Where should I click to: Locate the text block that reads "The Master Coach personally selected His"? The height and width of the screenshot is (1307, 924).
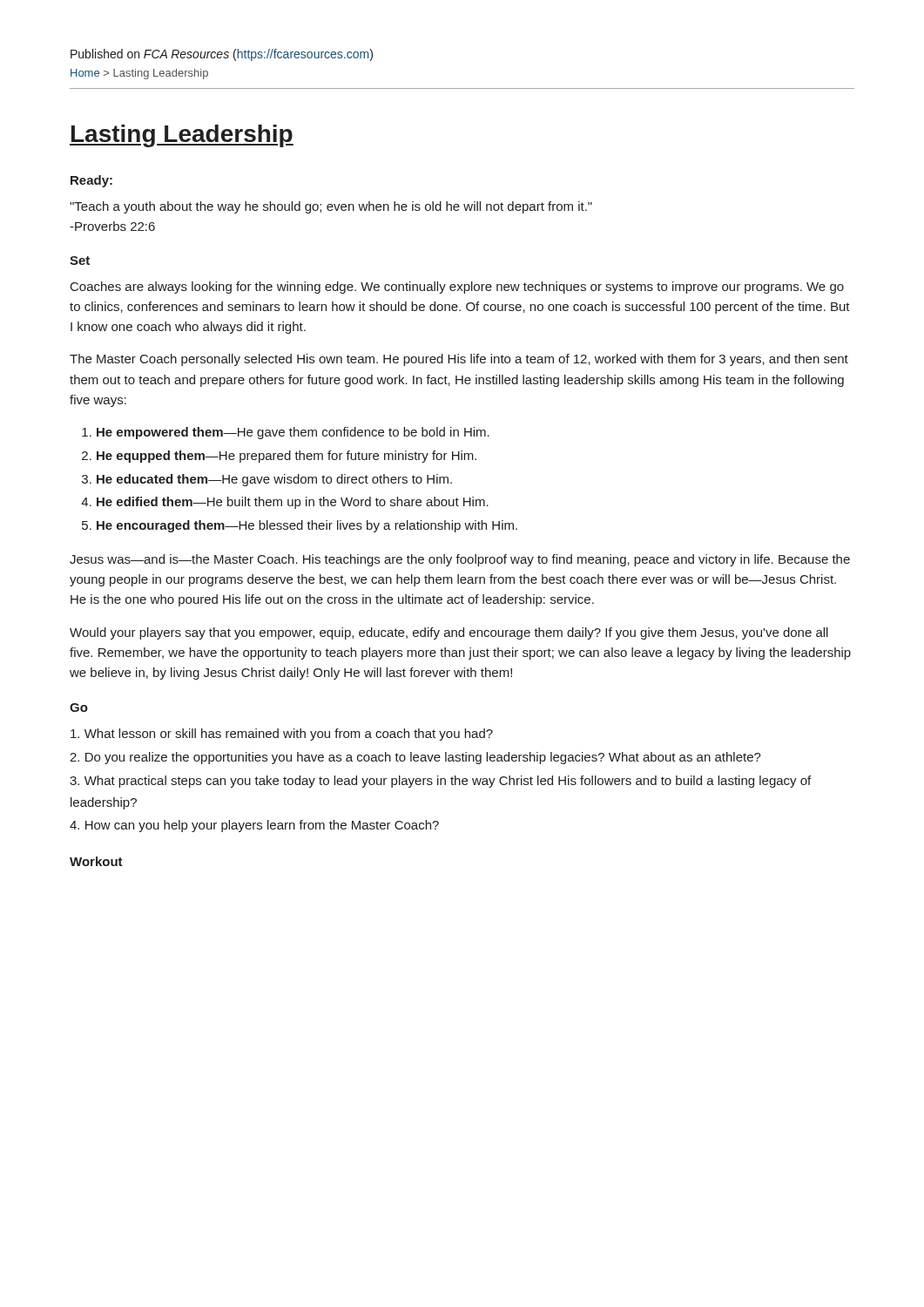(459, 379)
